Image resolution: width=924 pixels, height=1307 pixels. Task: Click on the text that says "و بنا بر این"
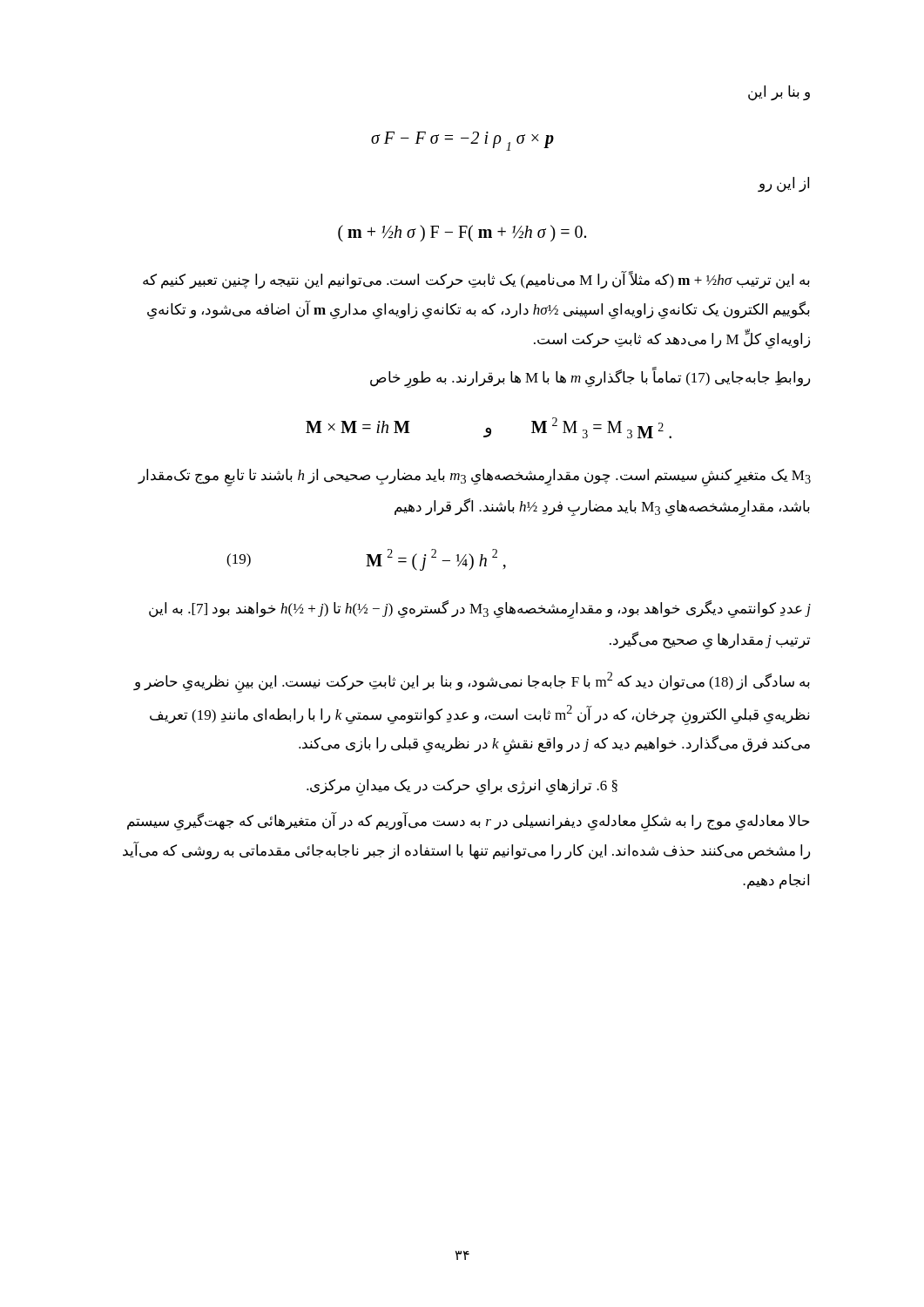[x=779, y=92]
